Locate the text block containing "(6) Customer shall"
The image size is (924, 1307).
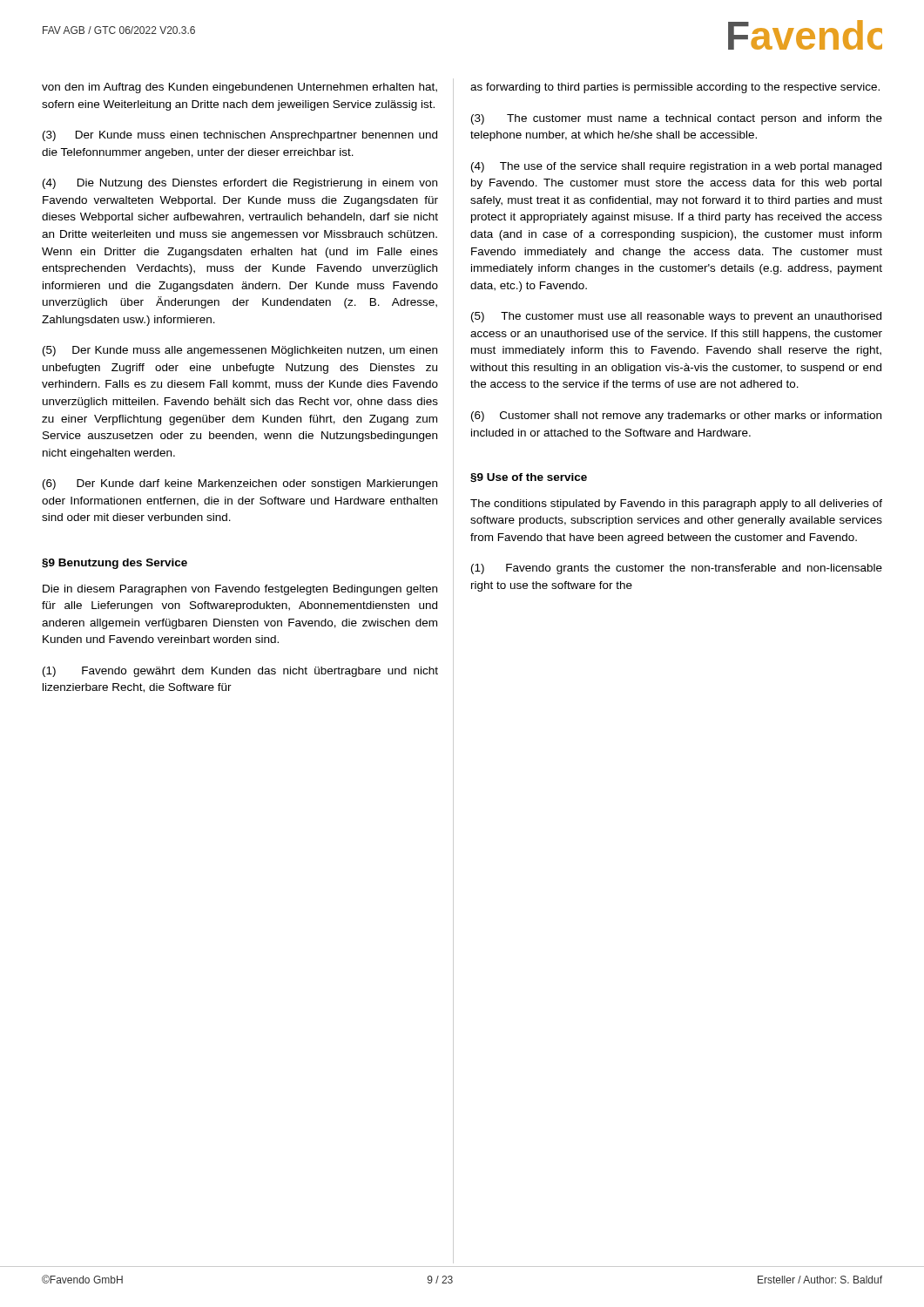click(x=676, y=424)
